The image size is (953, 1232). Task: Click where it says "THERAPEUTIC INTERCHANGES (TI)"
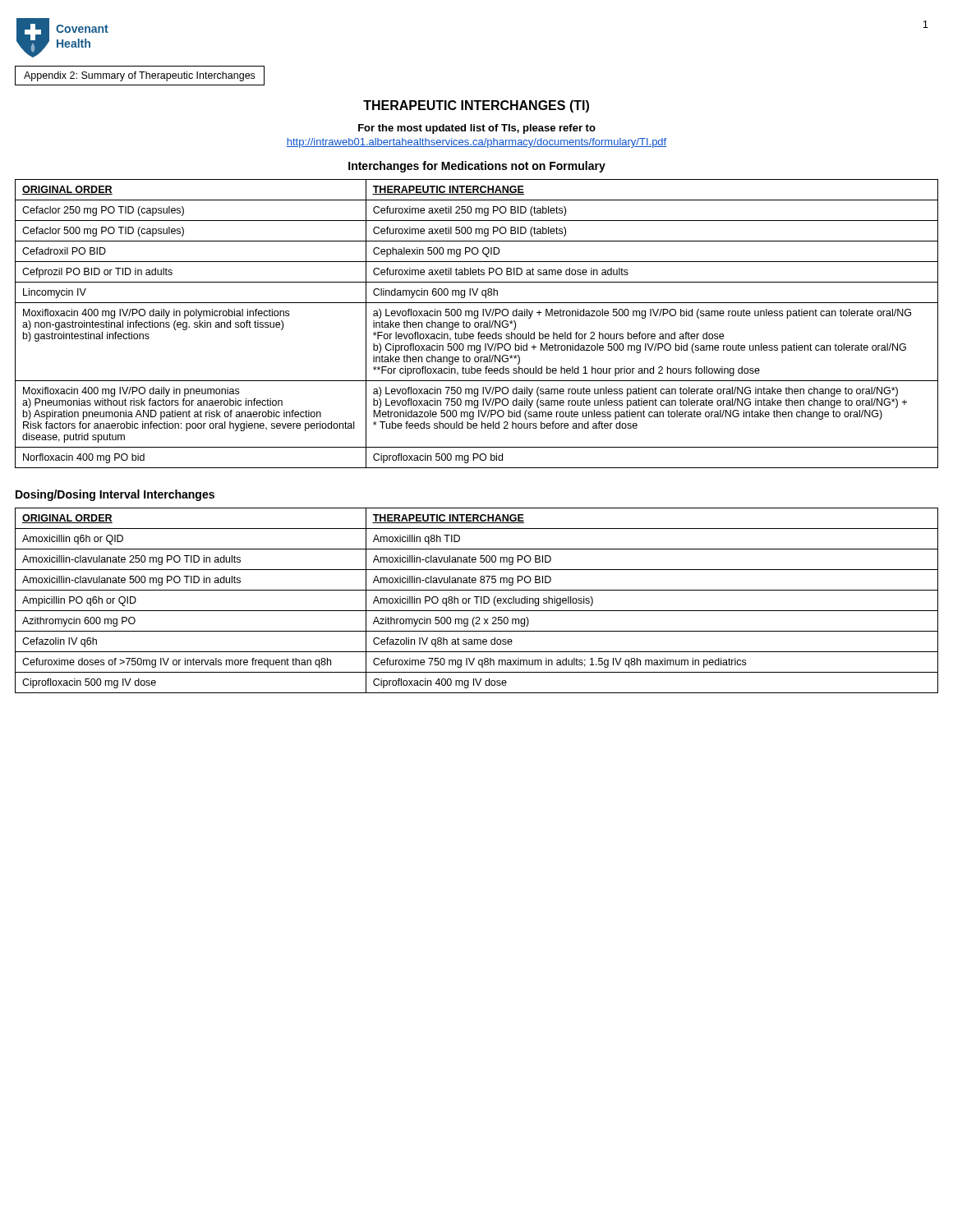[476, 106]
